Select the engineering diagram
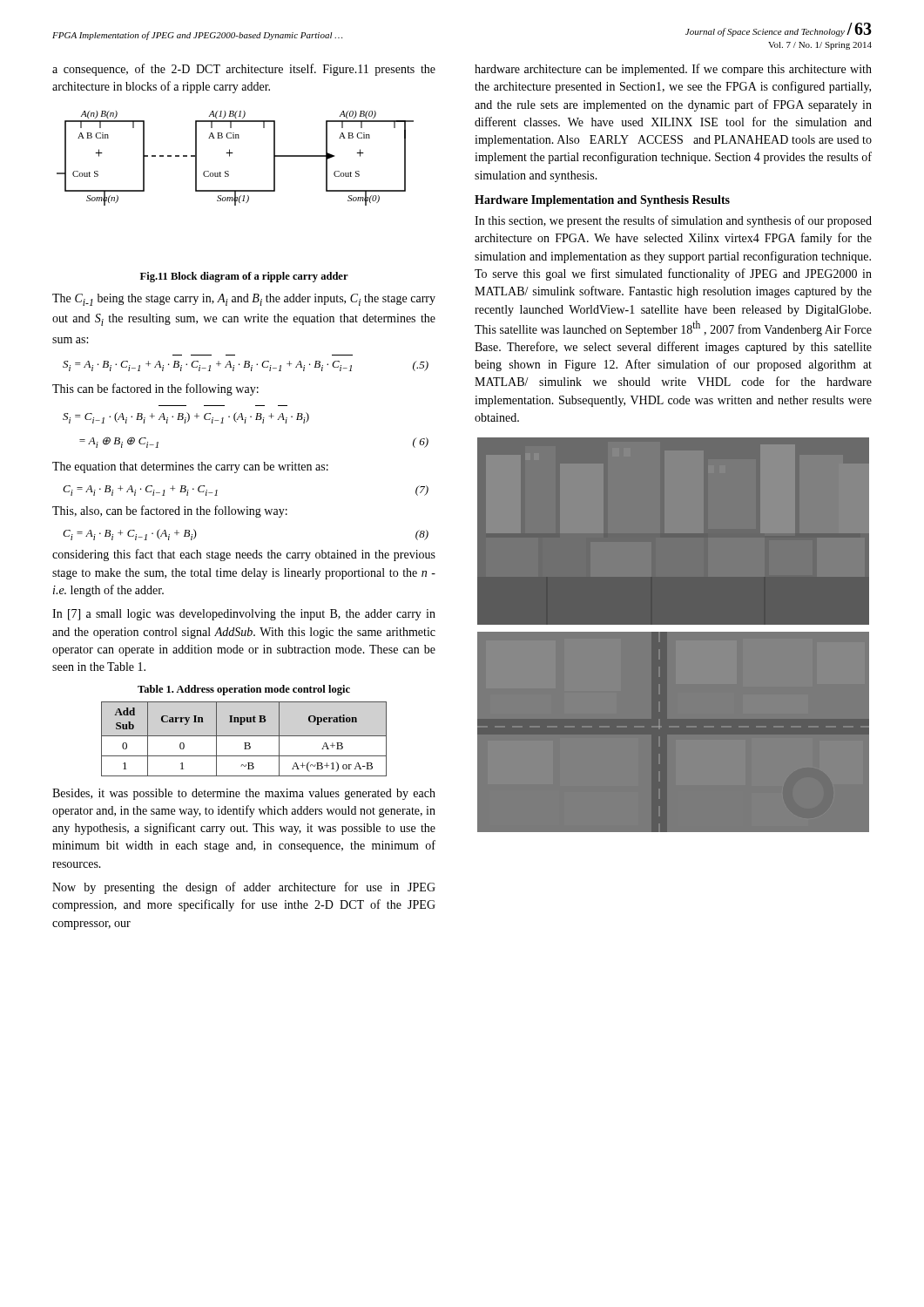Image resolution: width=924 pixels, height=1307 pixels. pos(244,186)
